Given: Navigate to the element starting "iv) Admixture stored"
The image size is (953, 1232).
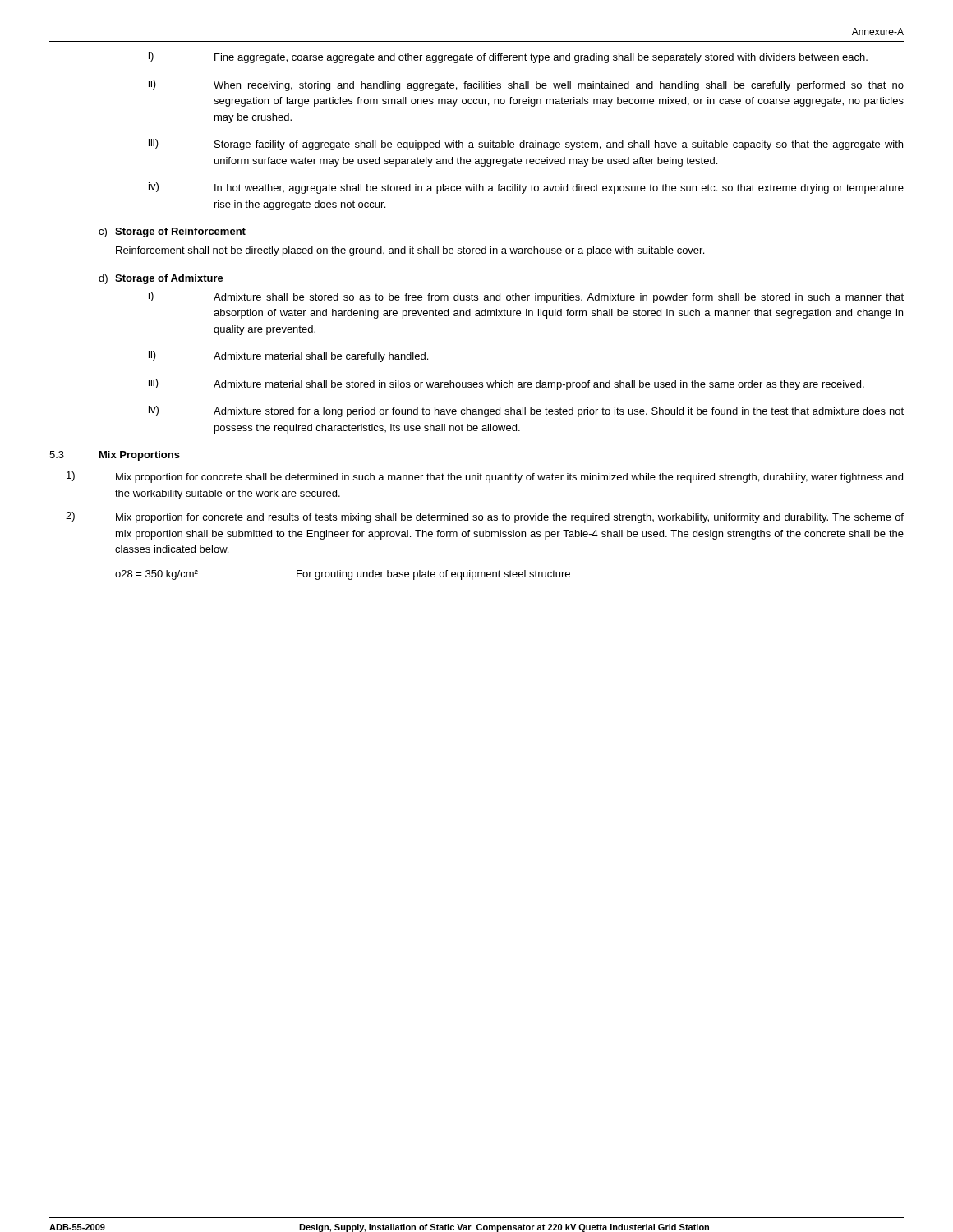Looking at the screenshot, I should (476, 419).
